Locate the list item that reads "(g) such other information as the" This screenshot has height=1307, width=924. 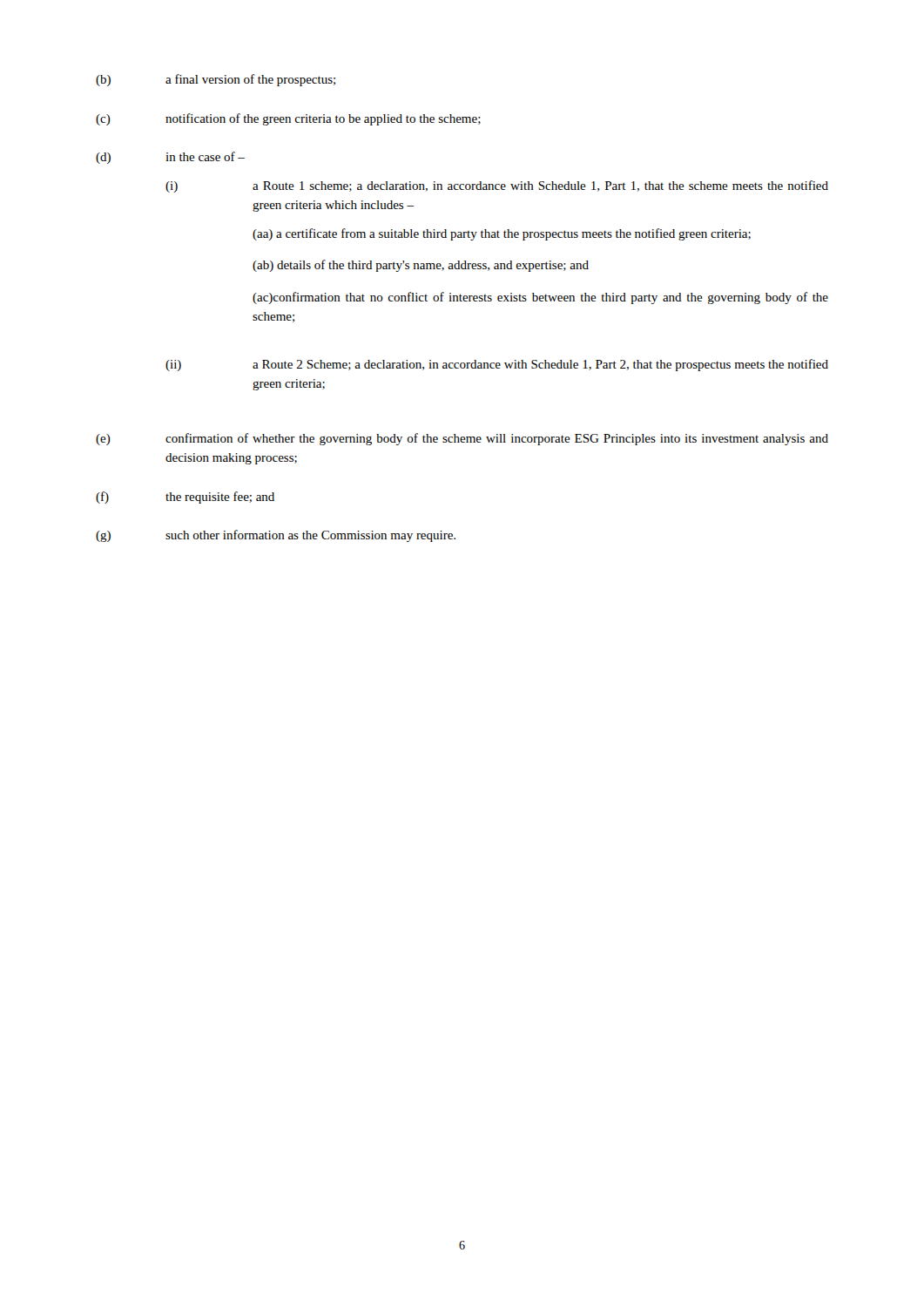point(462,535)
